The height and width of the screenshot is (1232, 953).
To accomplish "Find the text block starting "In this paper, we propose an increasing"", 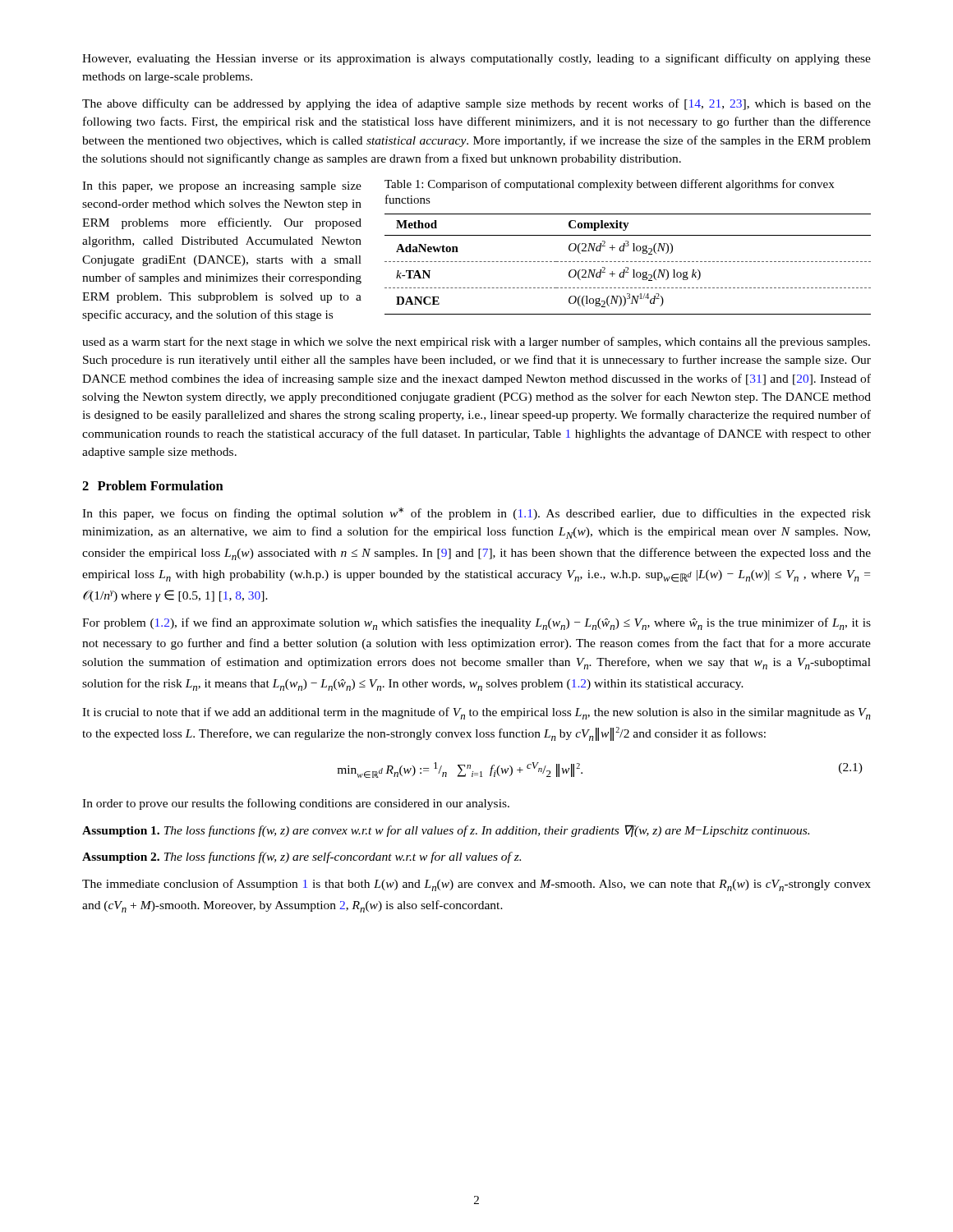I will [x=222, y=250].
